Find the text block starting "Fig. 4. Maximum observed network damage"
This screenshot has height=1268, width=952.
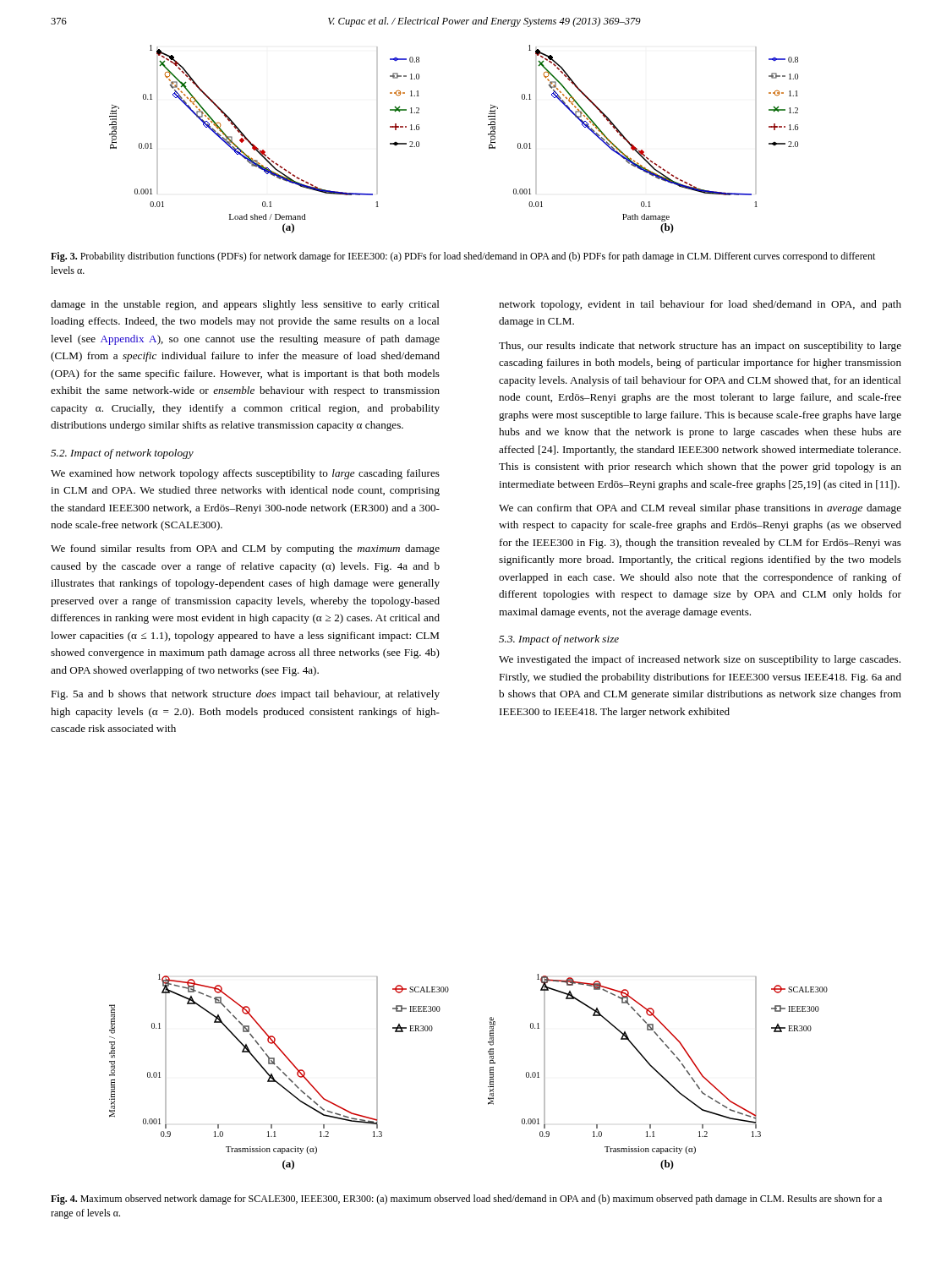click(x=466, y=1206)
